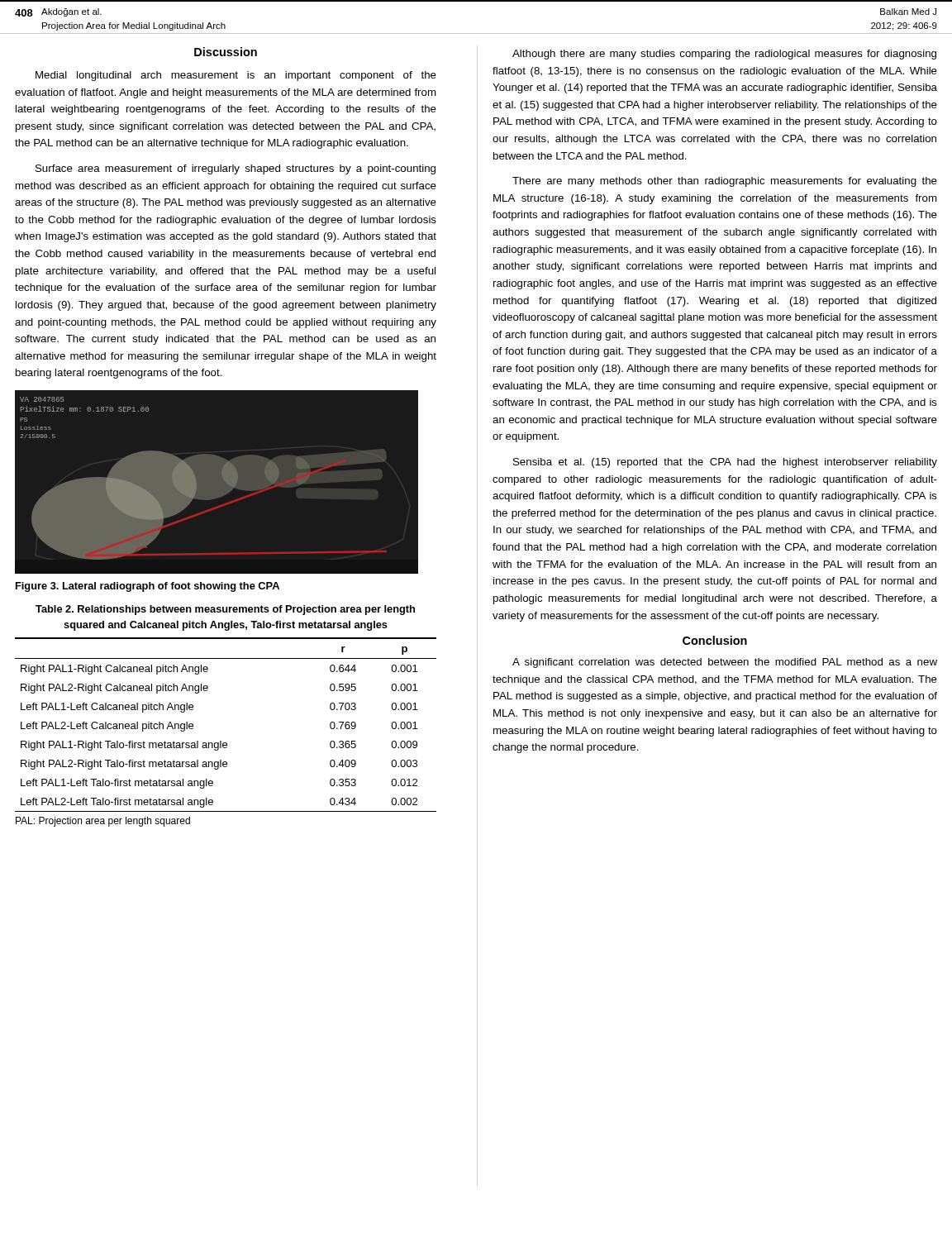Find the photo
Image resolution: width=952 pixels, height=1240 pixels.
[226, 483]
